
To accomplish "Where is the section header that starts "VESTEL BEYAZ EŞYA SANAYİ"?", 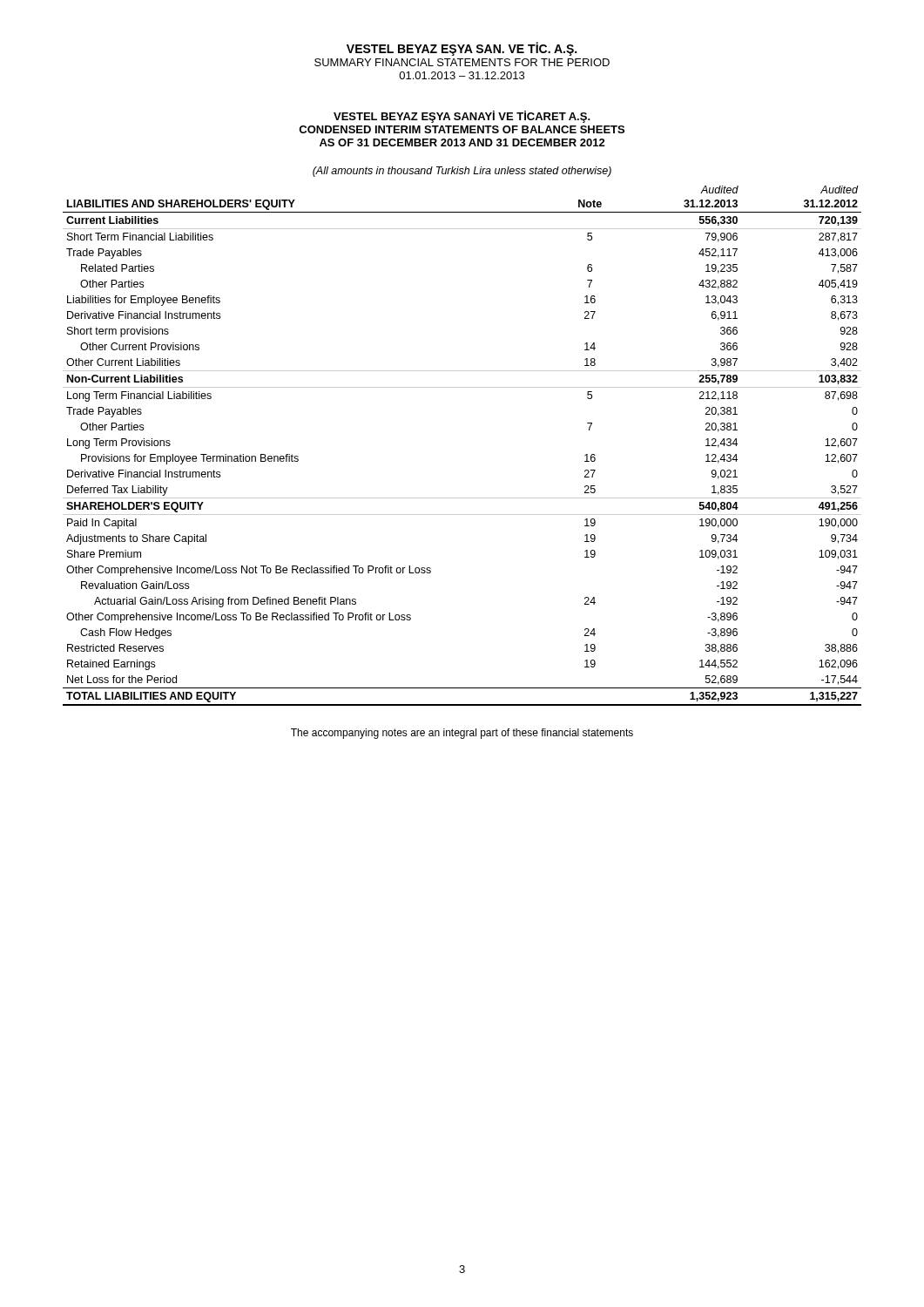I will 462,129.
